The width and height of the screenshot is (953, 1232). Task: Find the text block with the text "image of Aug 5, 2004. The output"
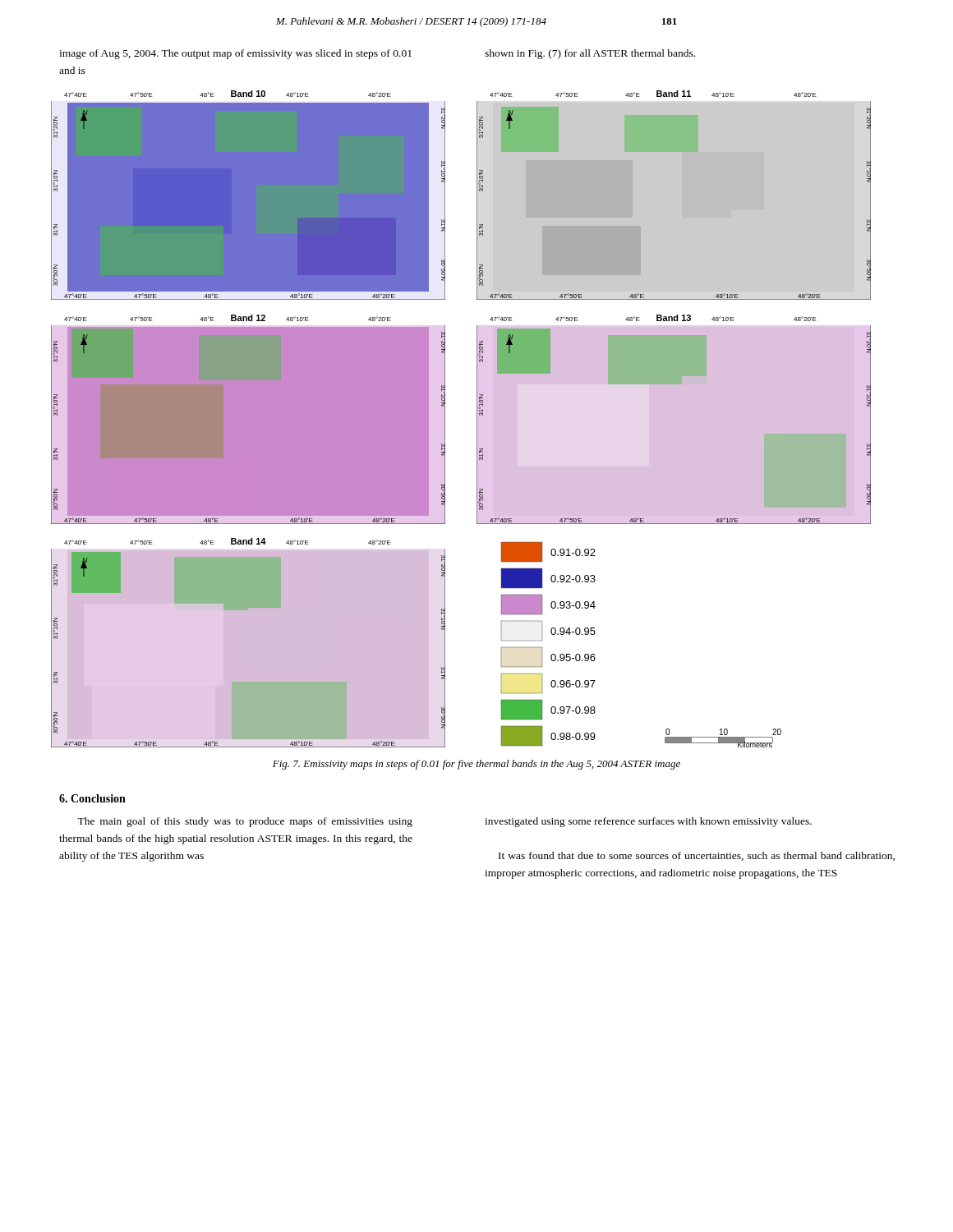236,62
